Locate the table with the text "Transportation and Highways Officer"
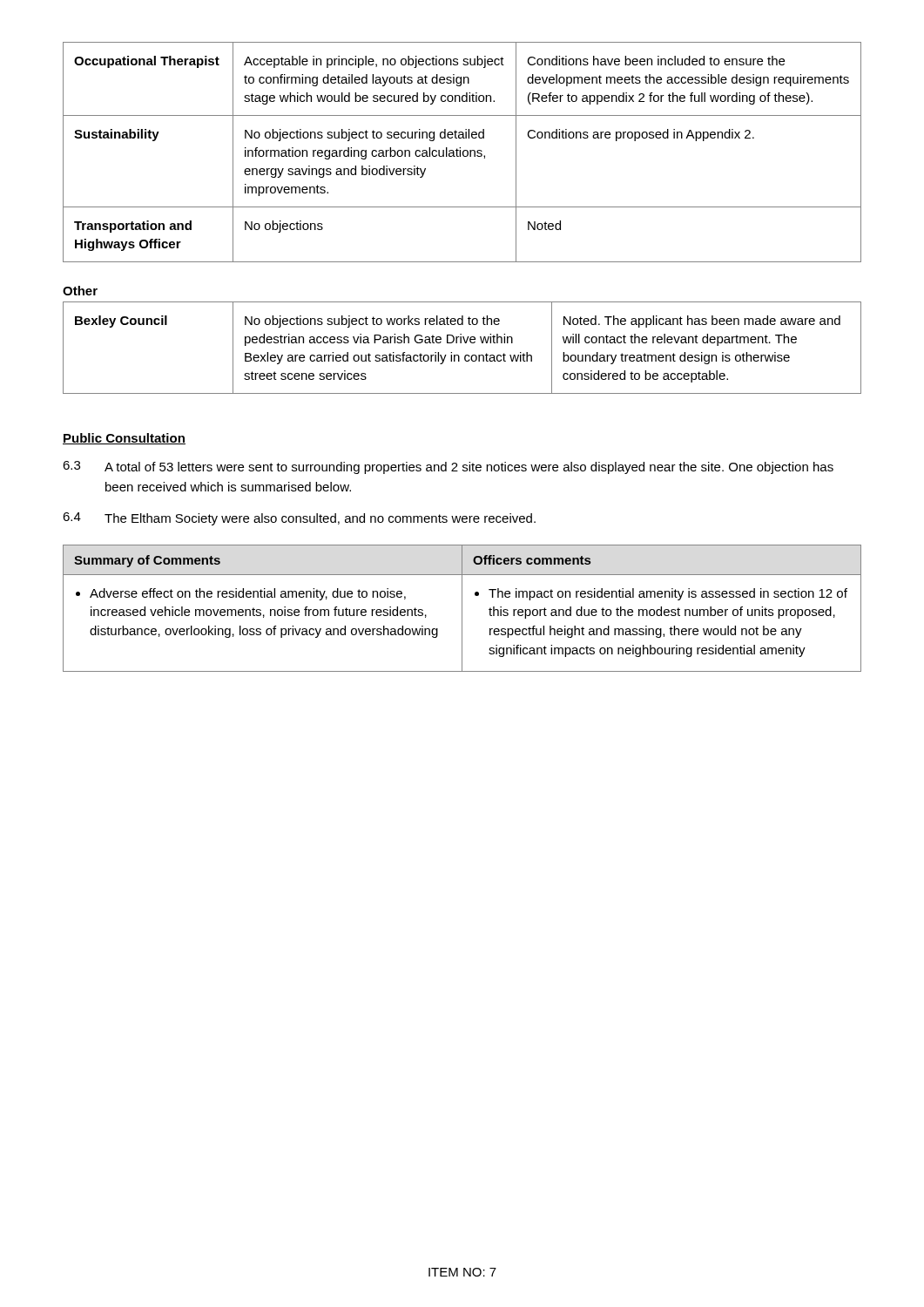This screenshot has height=1307, width=924. [462, 152]
